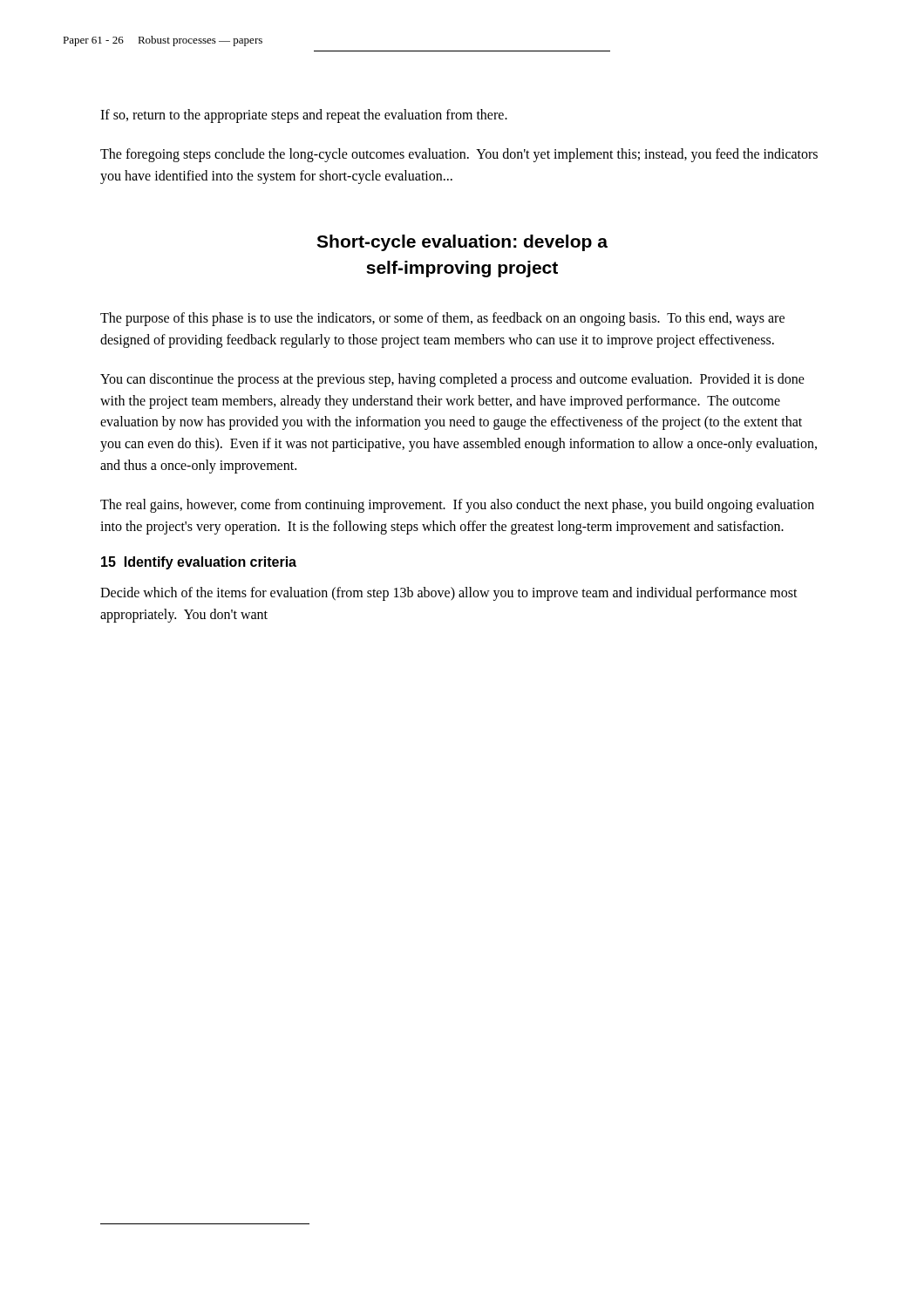The height and width of the screenshot is (1308, 924).
Task: Locate the text block that says "The foregoing steps conclude the"
Action: click(459, 165)
